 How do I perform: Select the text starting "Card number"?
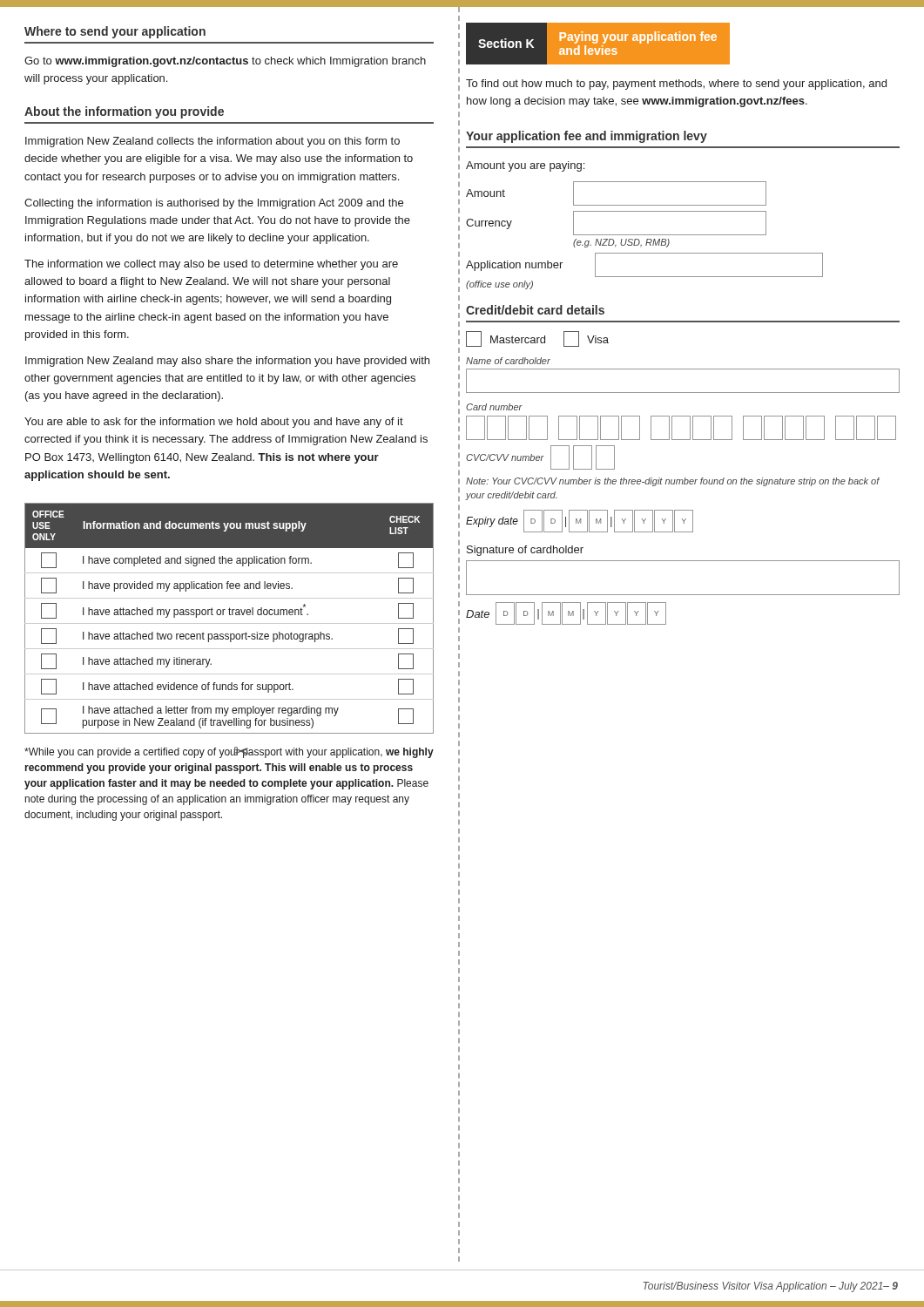click(683, 421)
